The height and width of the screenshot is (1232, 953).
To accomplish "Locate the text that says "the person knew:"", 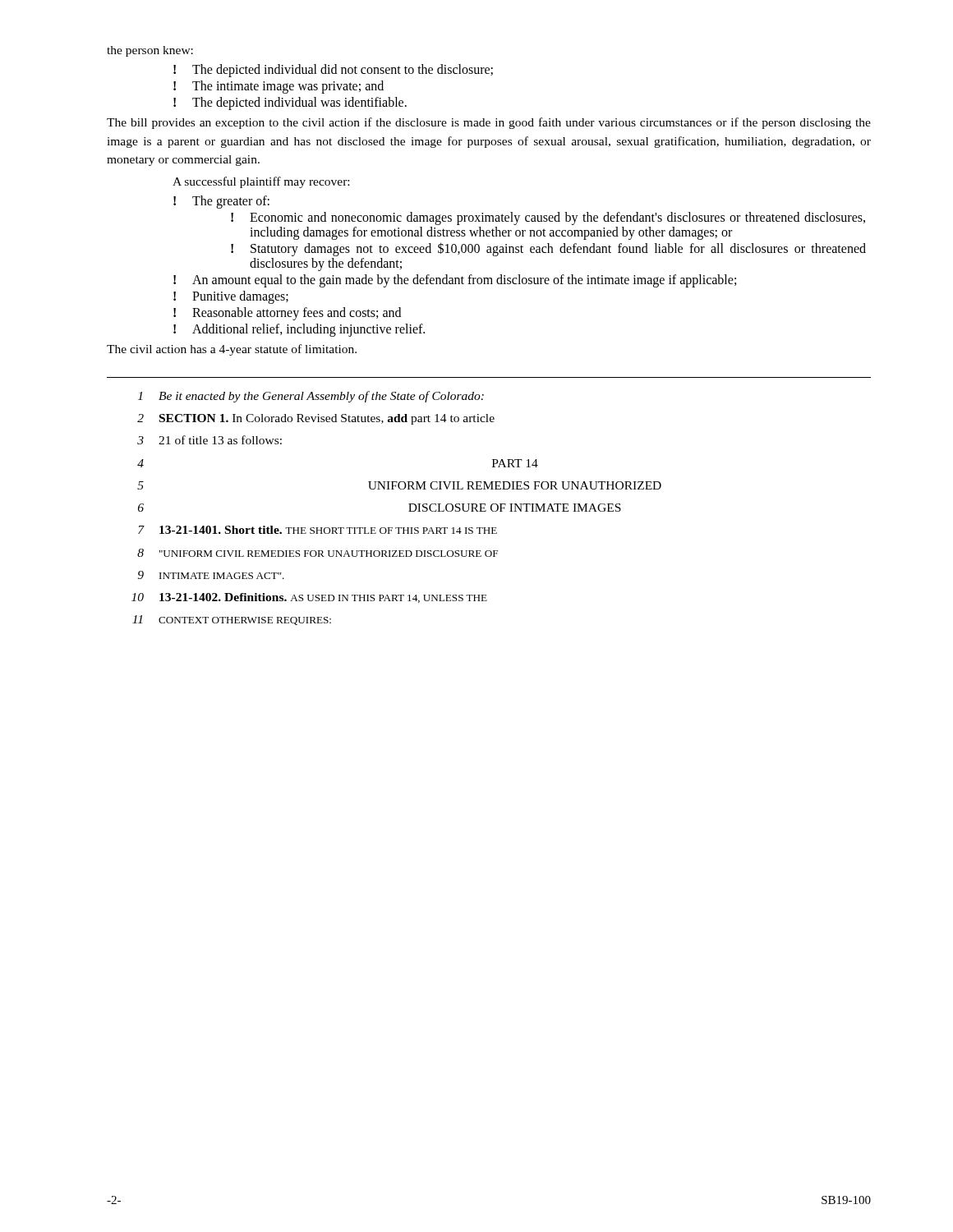I will point(150,50).
